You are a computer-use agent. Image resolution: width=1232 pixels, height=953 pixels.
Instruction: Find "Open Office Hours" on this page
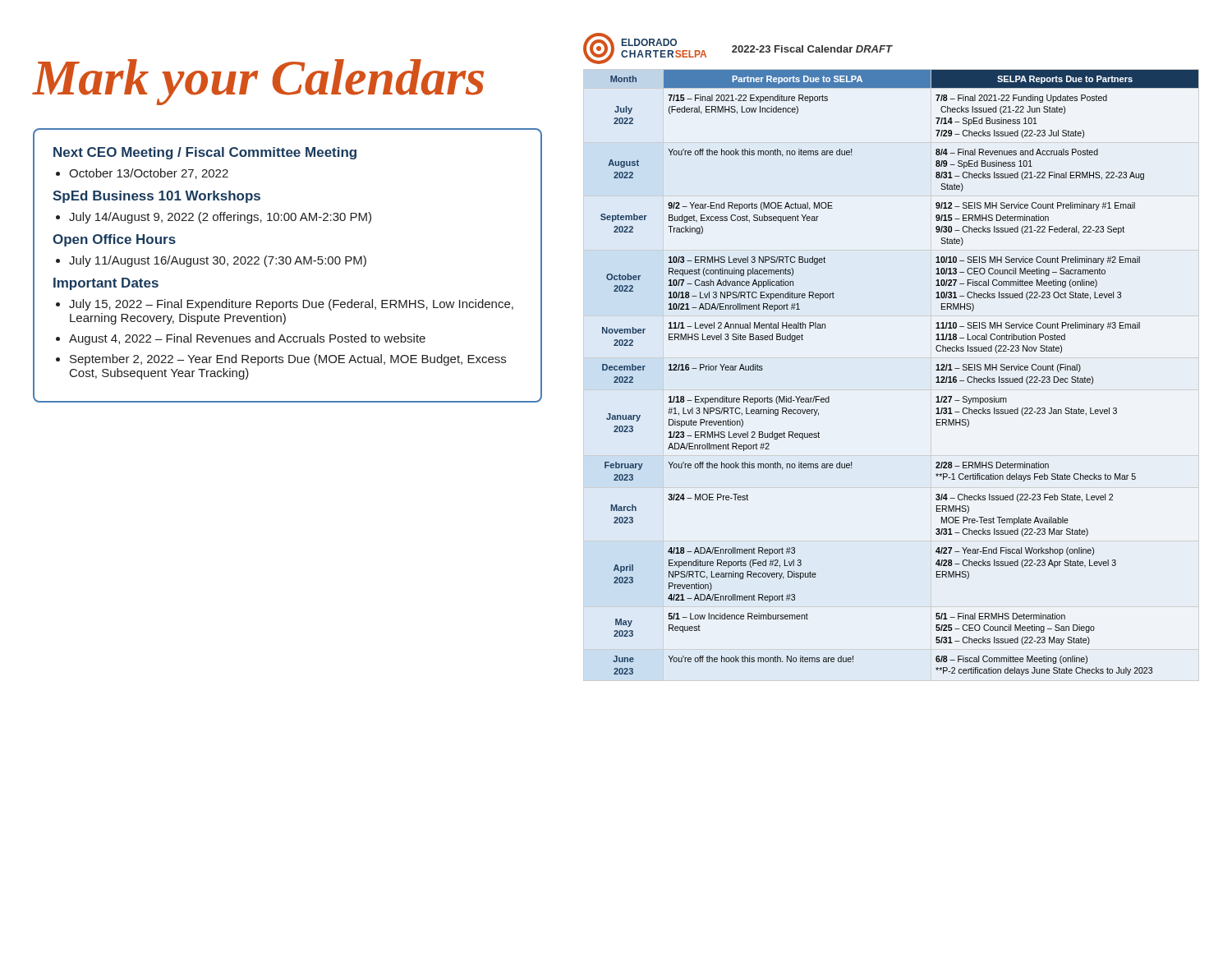tap(114, 240)
